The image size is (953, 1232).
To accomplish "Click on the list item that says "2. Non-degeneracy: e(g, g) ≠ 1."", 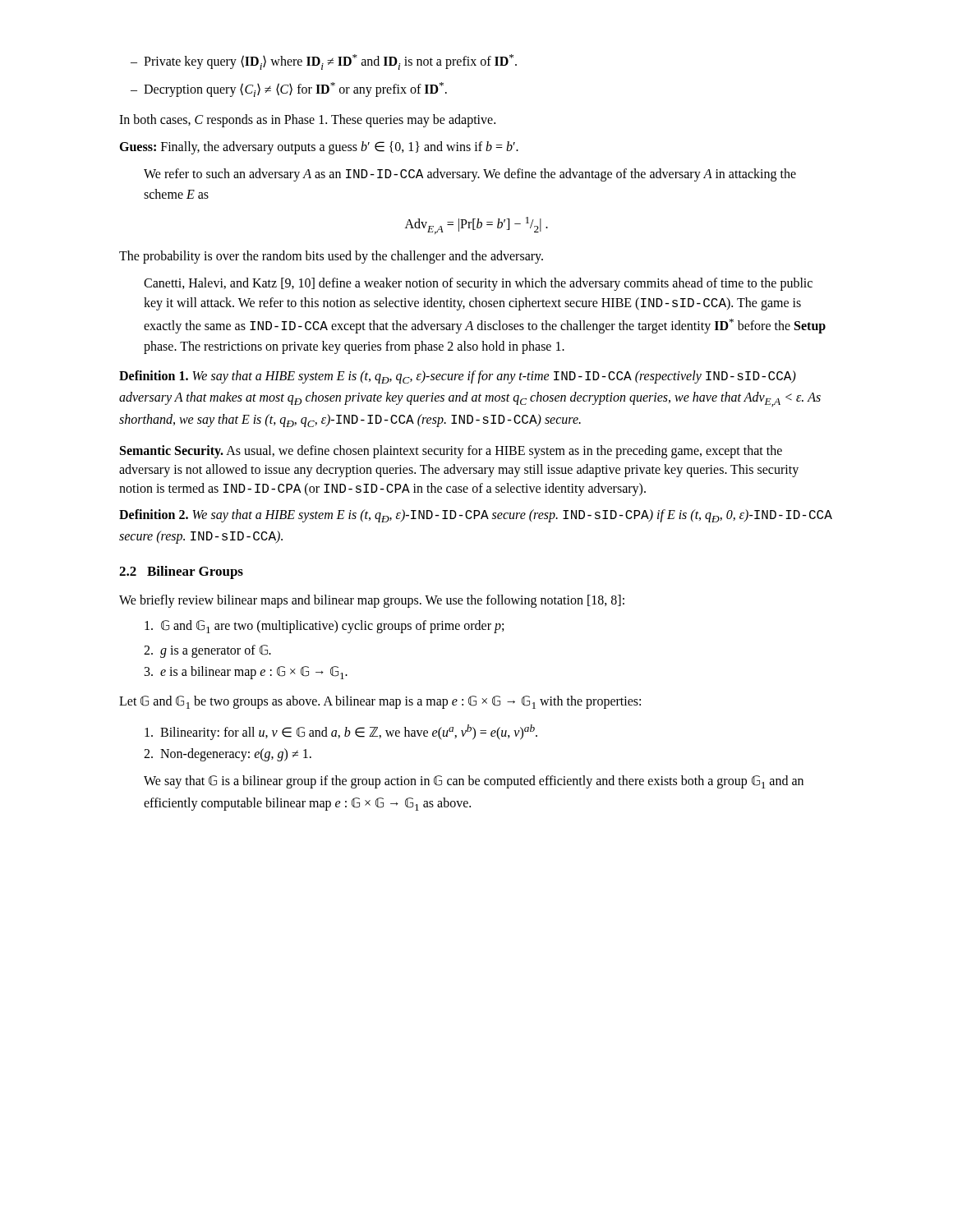I will 228,754.
